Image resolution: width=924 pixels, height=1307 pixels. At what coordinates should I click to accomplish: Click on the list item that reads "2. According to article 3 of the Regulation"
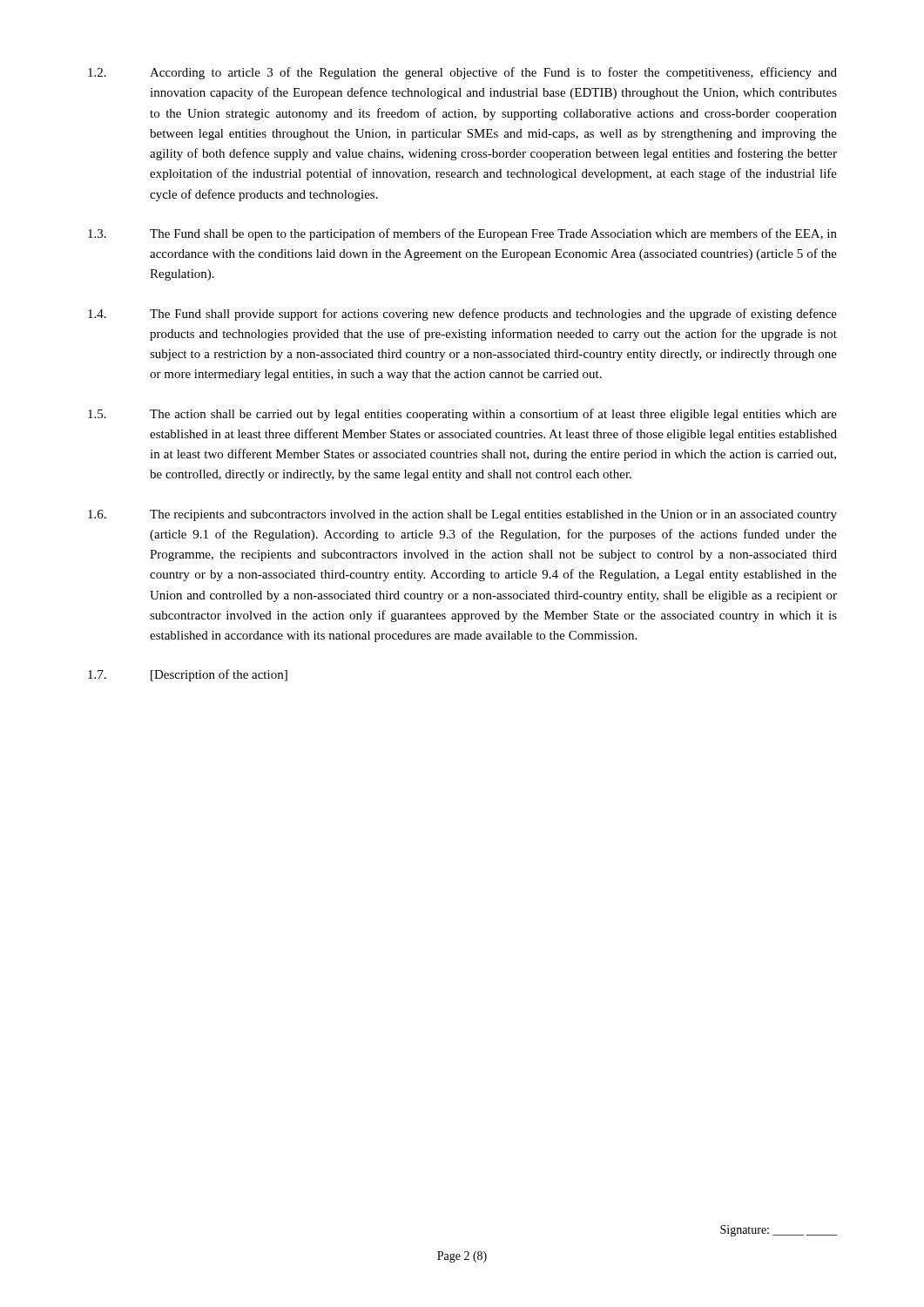pos(462,134)
